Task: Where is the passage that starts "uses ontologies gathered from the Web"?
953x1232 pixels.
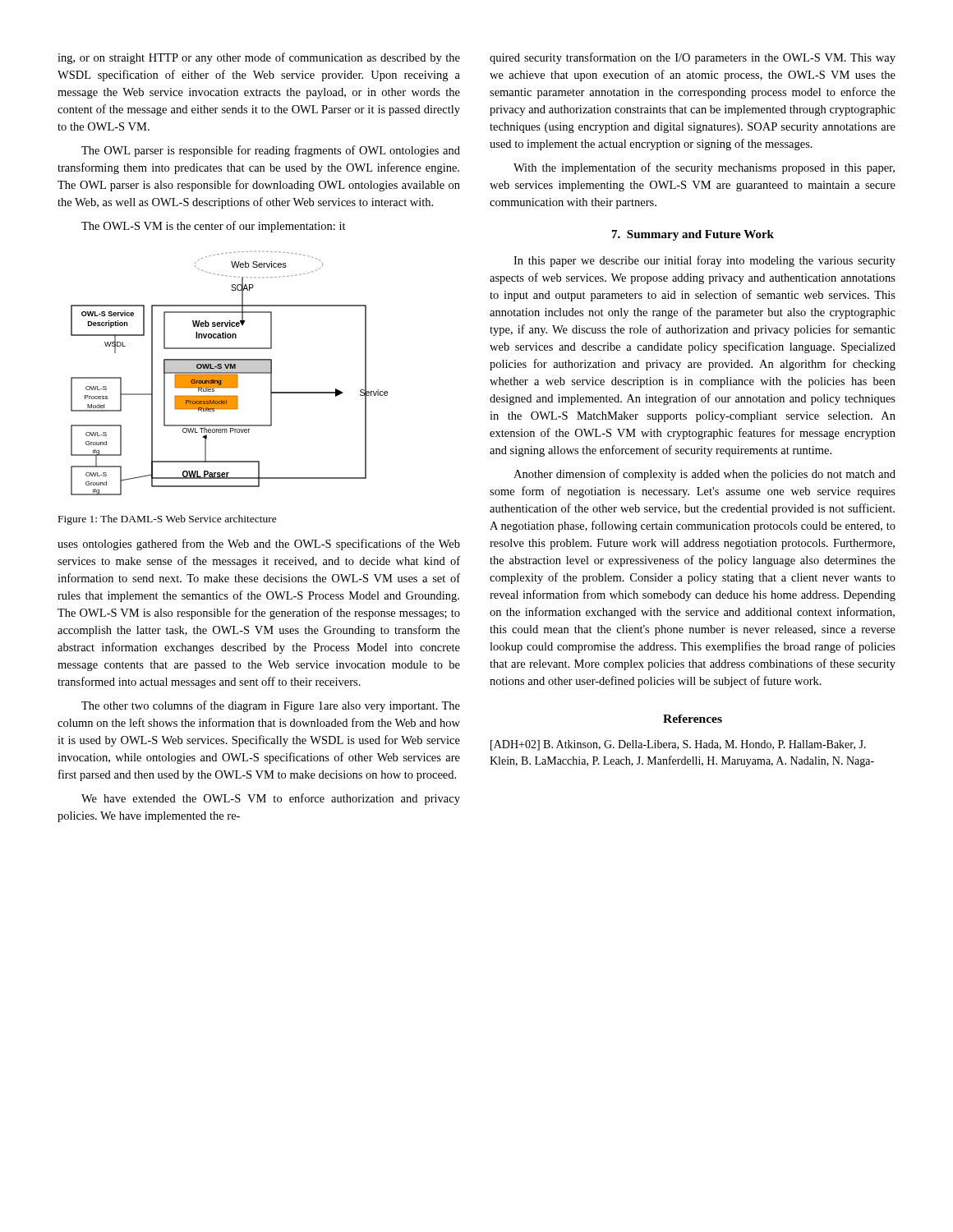Action: (x=259, y=680)
